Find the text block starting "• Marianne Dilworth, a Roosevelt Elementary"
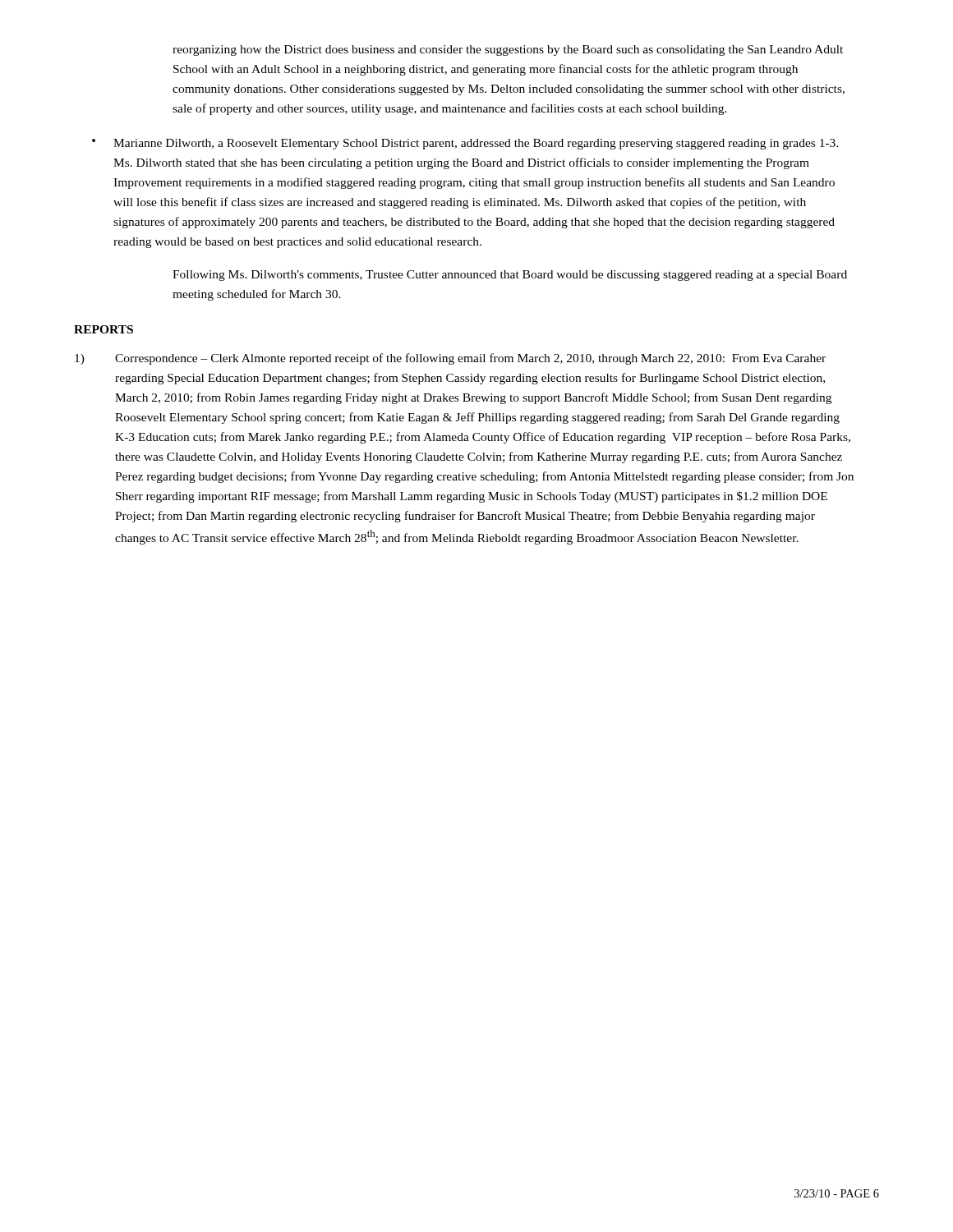 (464, 192)
